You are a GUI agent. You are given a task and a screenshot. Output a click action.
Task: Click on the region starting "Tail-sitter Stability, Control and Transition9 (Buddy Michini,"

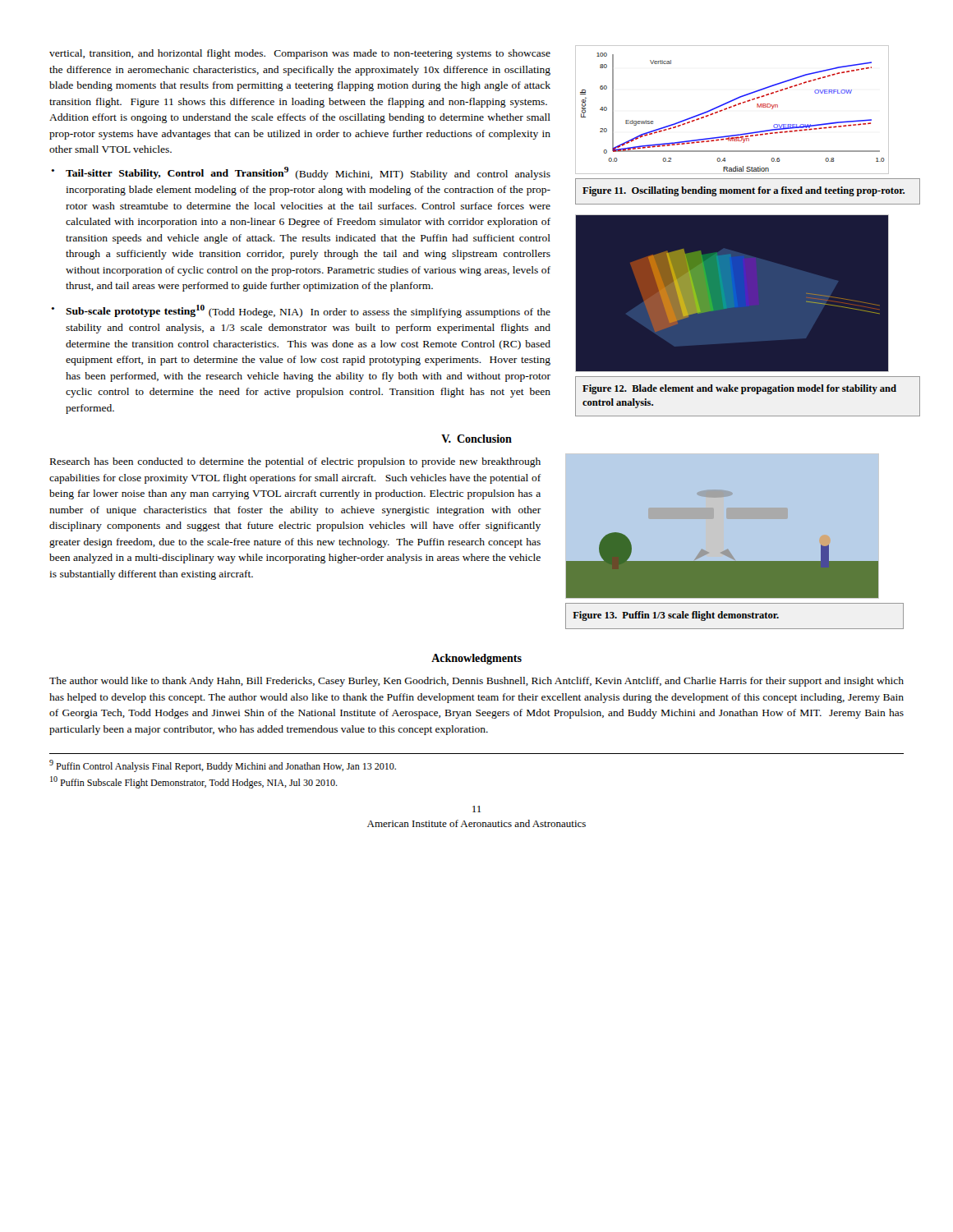[x=308, y=228]
